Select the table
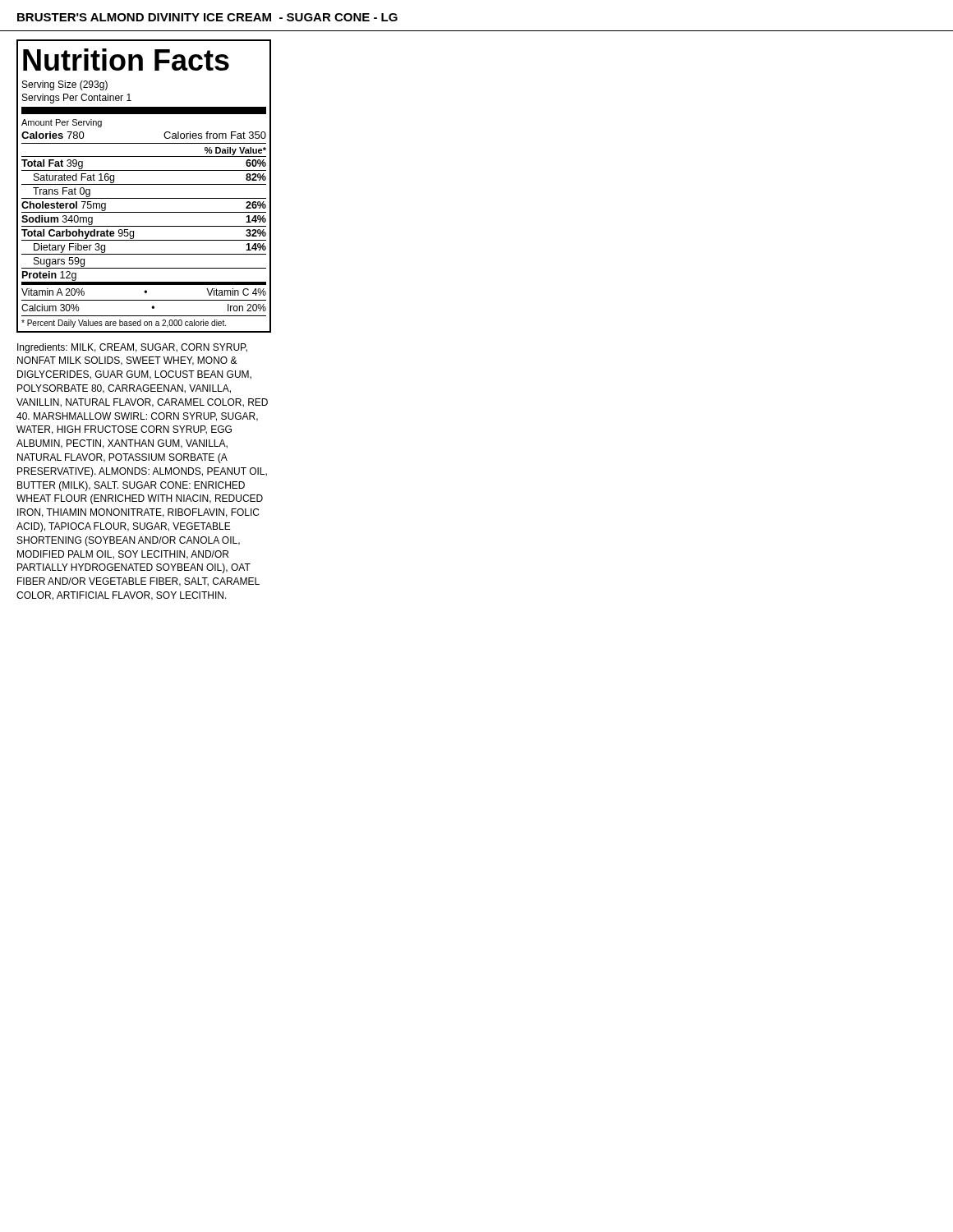Screen dimensions: 1232x953 coord(144,186)
